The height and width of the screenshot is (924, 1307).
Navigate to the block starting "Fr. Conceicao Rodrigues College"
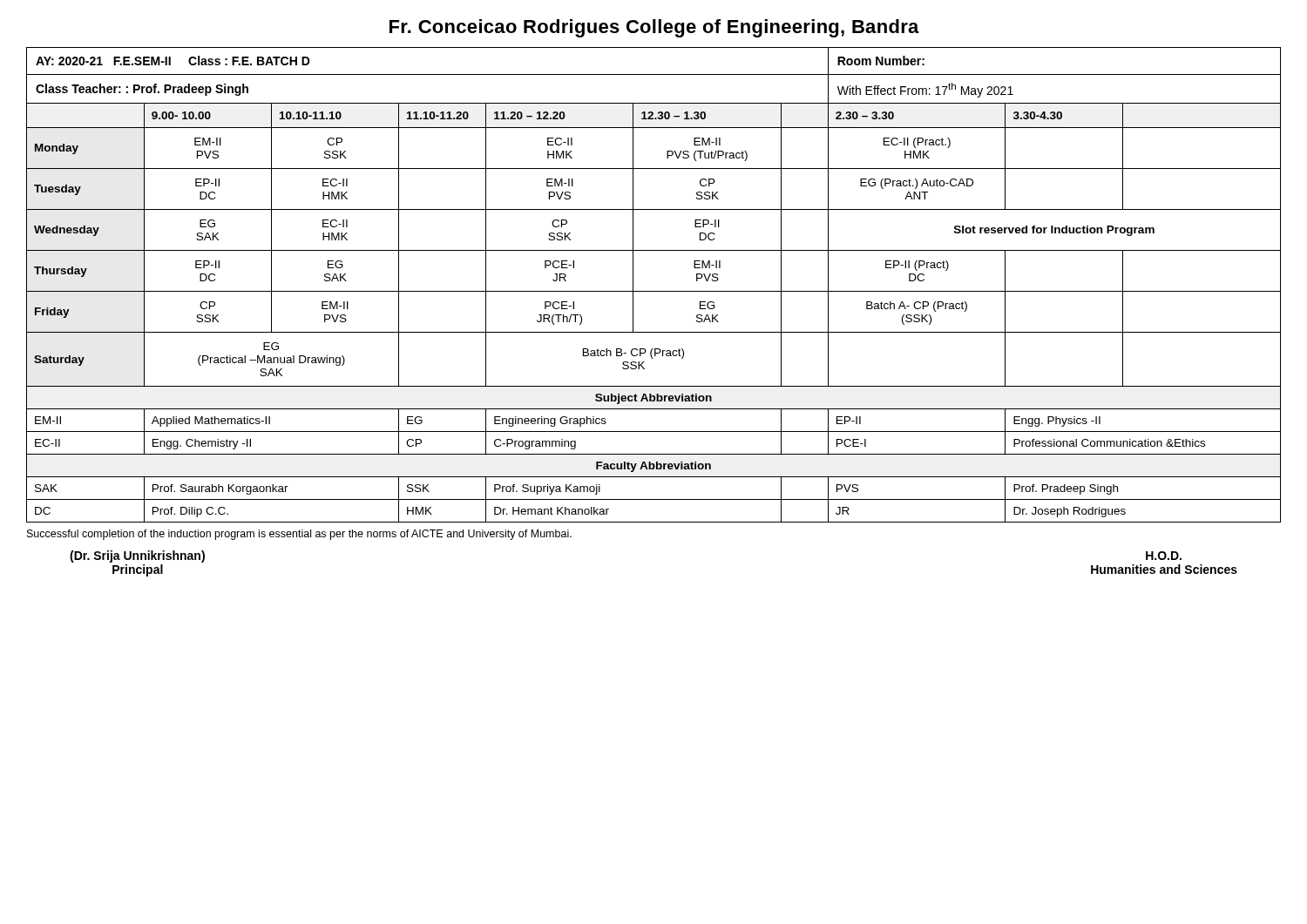[654, 27]
